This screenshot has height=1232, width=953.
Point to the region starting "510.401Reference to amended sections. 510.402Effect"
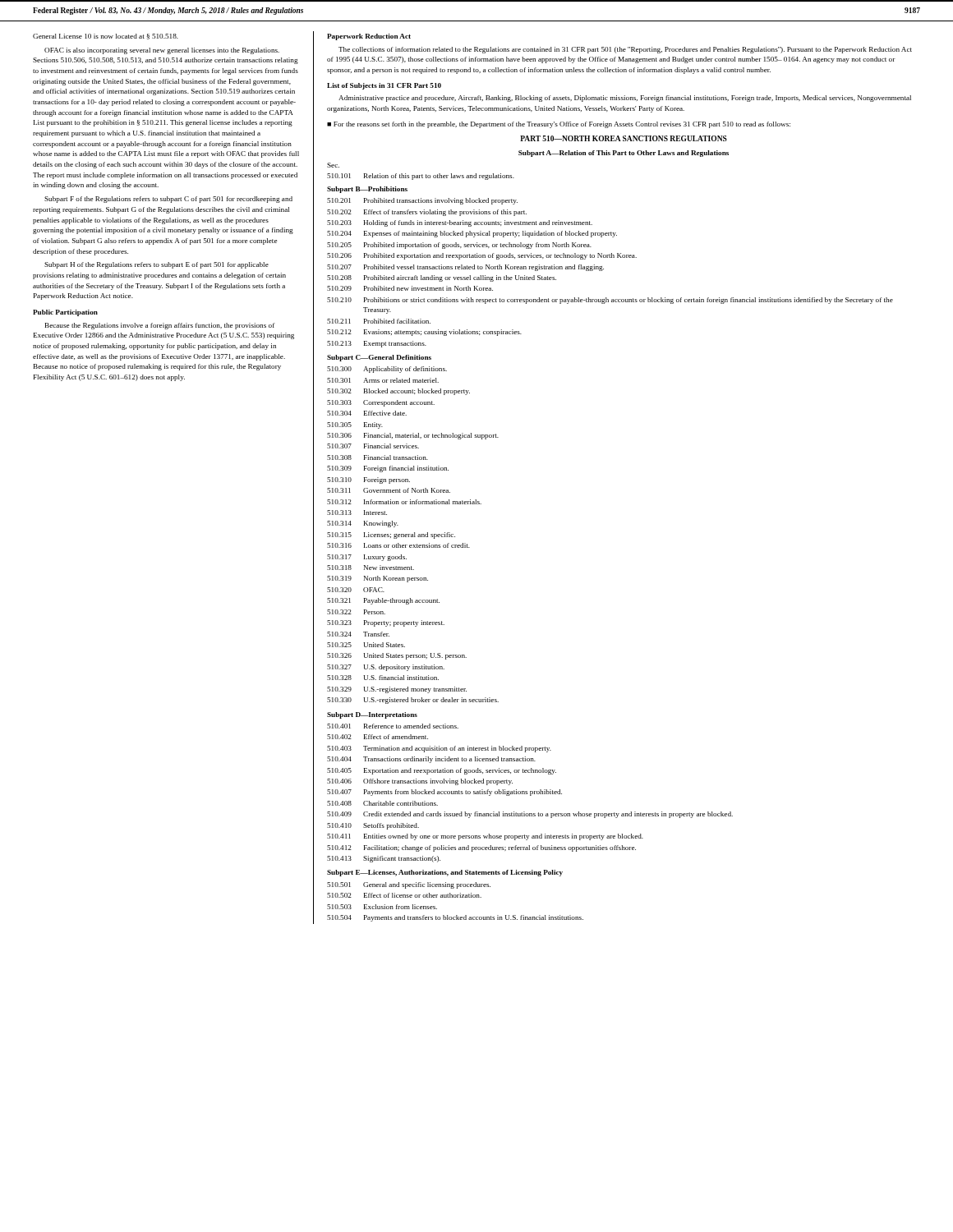click(x=393, y=726)
